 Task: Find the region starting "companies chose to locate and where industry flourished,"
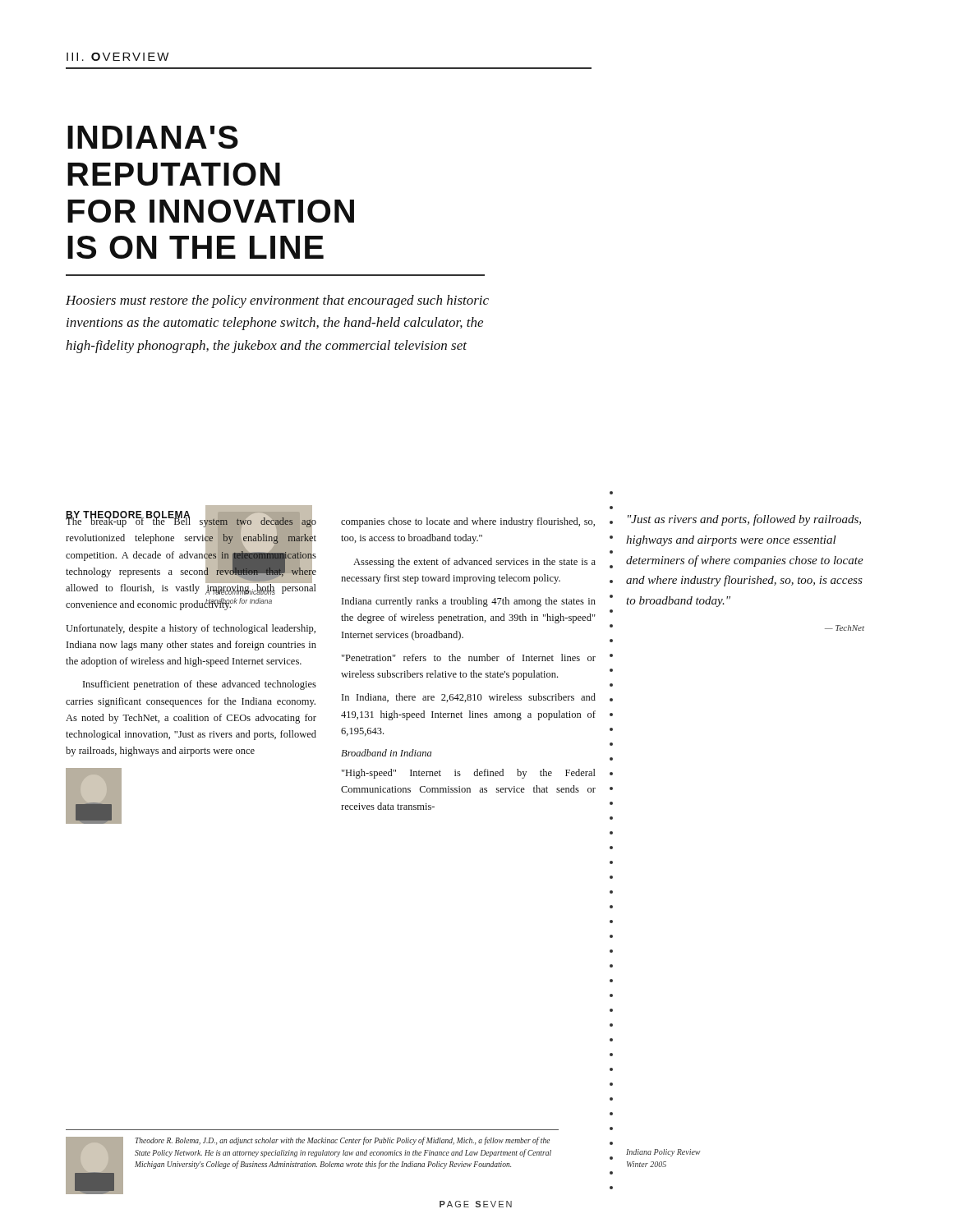[468, 664]
